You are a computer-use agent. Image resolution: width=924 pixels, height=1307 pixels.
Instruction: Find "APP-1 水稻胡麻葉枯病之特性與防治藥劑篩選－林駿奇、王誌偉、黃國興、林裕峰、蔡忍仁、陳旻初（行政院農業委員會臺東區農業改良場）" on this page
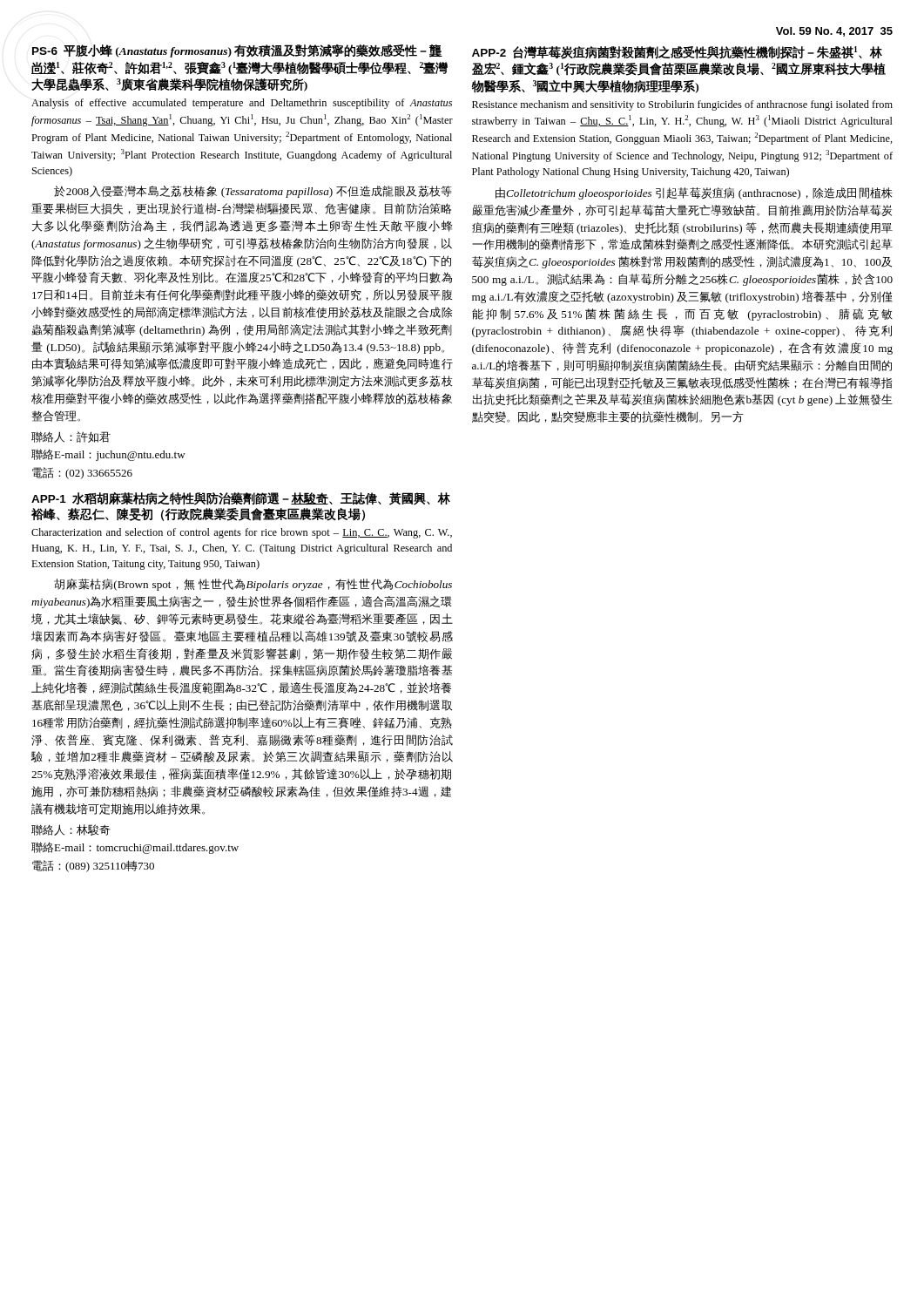[241, 507]
